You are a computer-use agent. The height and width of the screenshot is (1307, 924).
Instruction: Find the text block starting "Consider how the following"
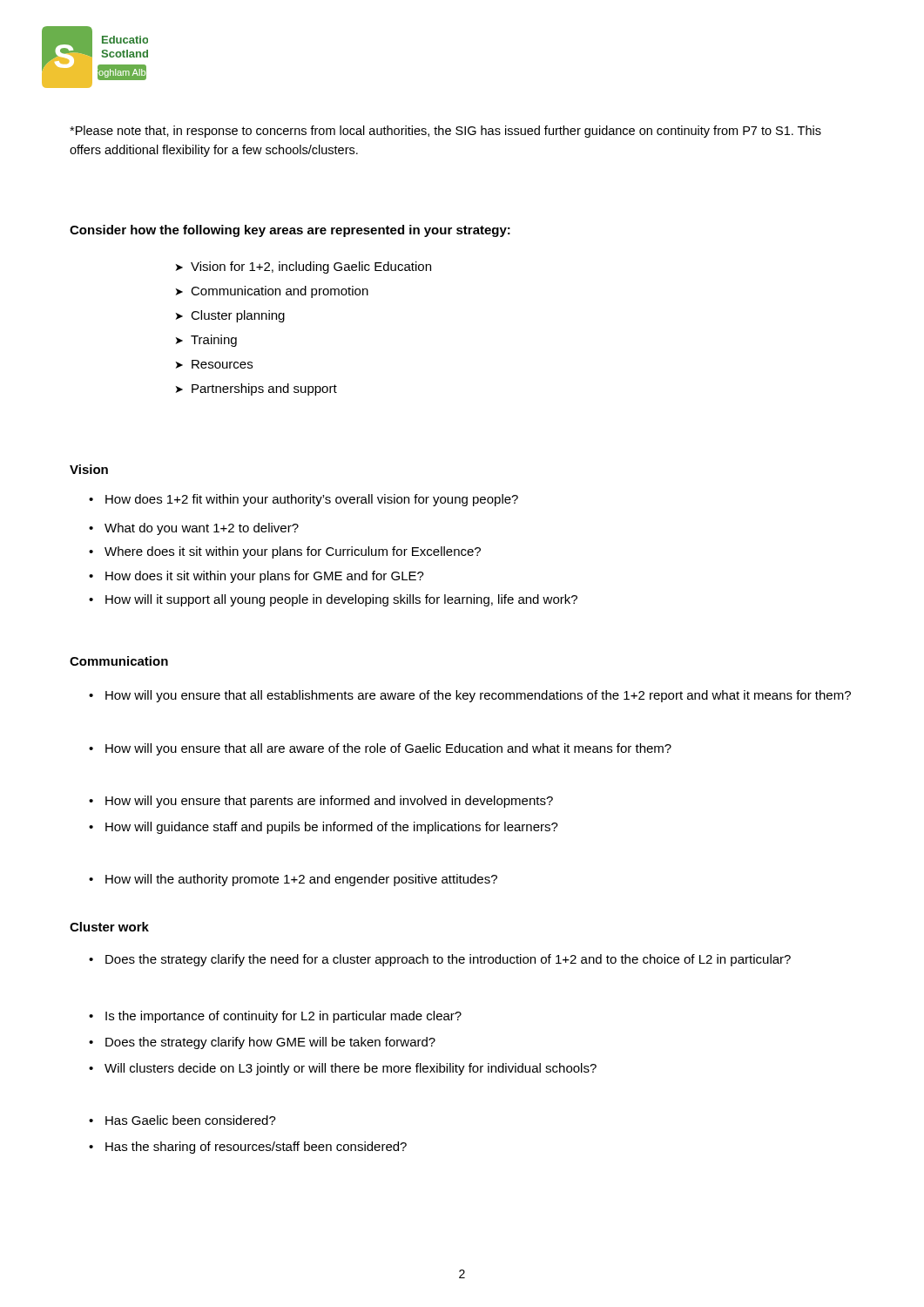(x=290, y=230)
